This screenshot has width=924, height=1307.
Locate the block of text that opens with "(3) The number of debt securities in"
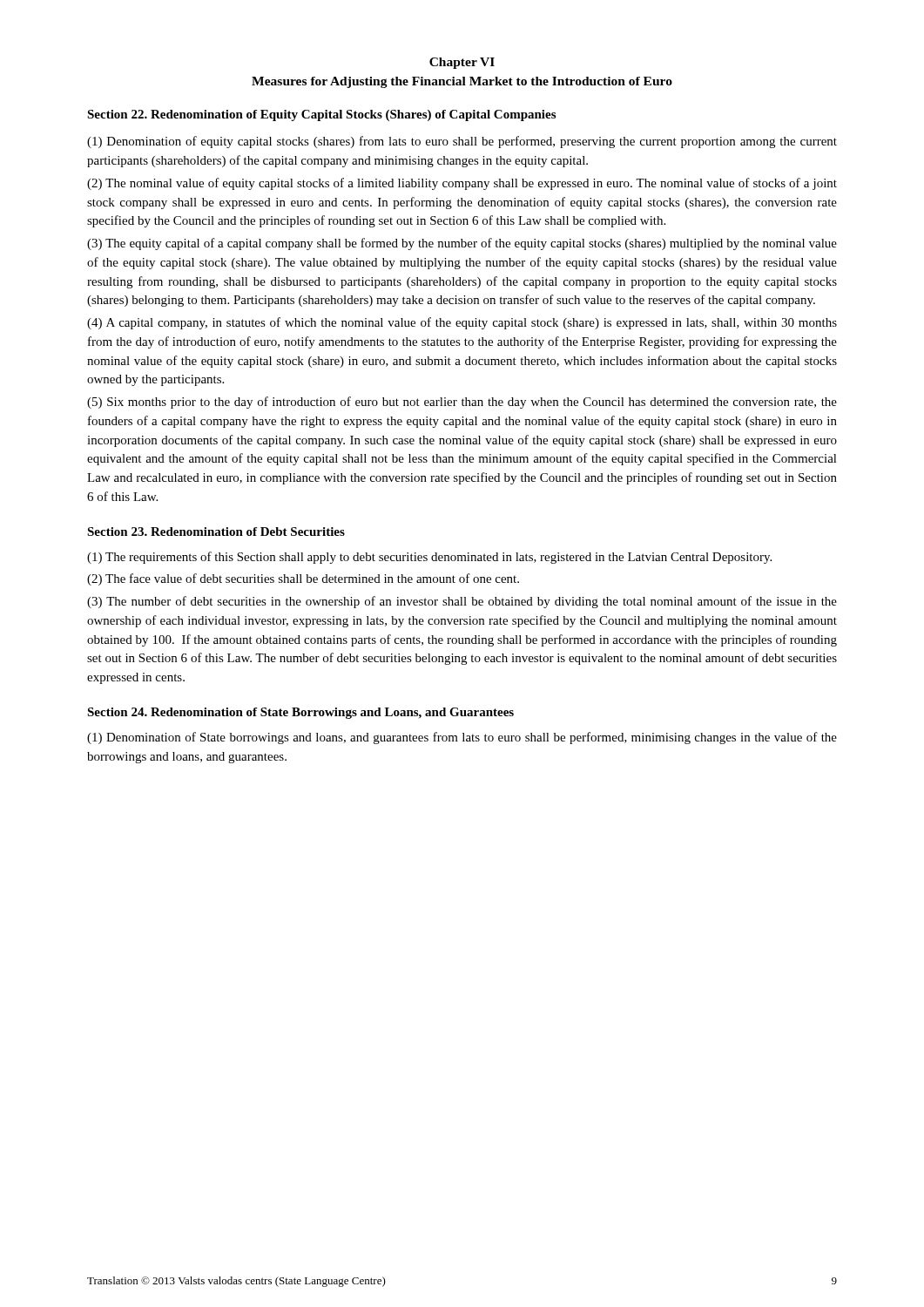(x=462, y=639)
